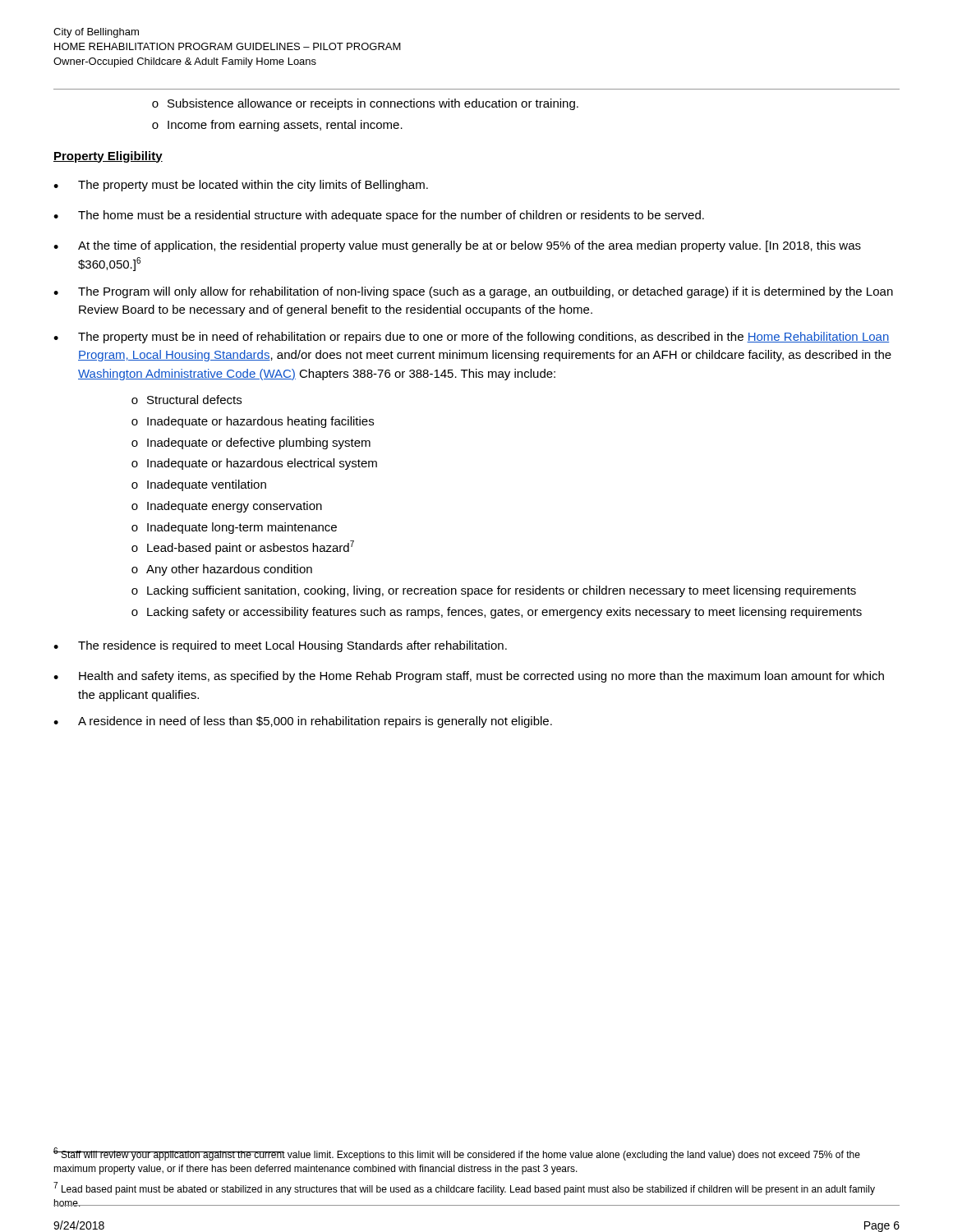
Task: Find the block on this page that starts "o Lacking safety or accessibility features such"
Action: [493, 611]
